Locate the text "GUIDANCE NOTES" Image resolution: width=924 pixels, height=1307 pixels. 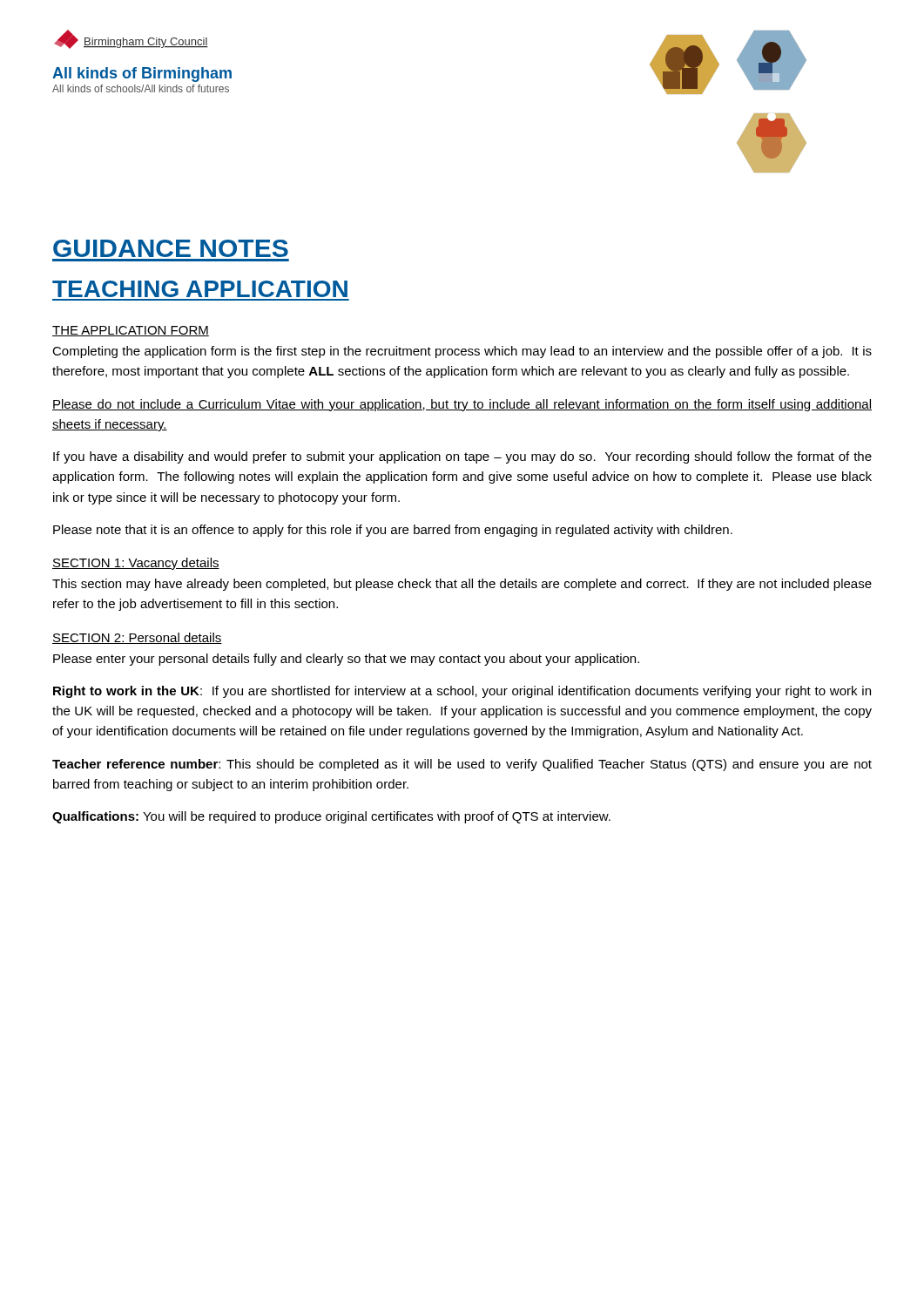pyautogui.click(x=171, y=248)
